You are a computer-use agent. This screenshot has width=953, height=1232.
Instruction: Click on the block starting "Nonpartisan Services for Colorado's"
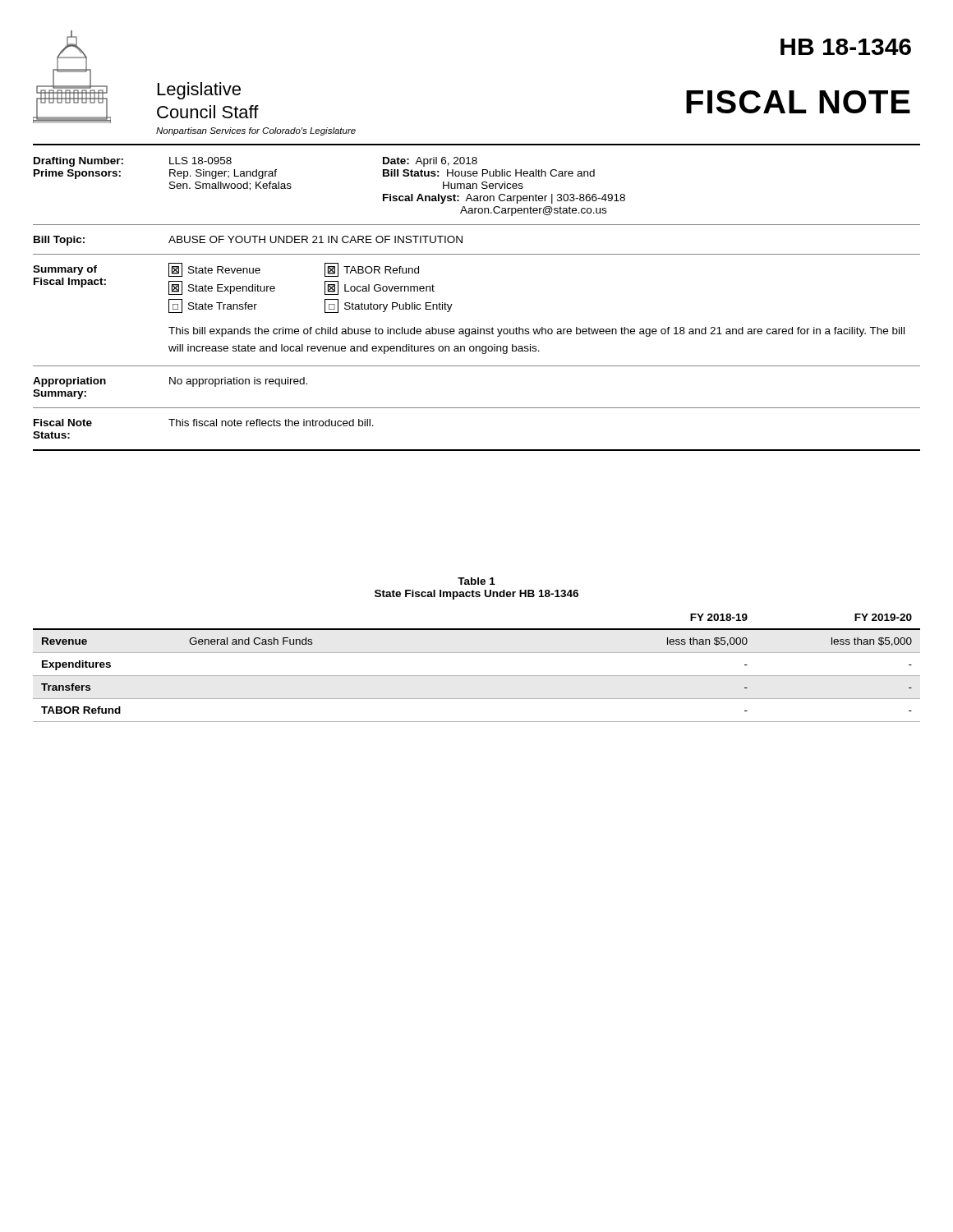pos(256,131)
